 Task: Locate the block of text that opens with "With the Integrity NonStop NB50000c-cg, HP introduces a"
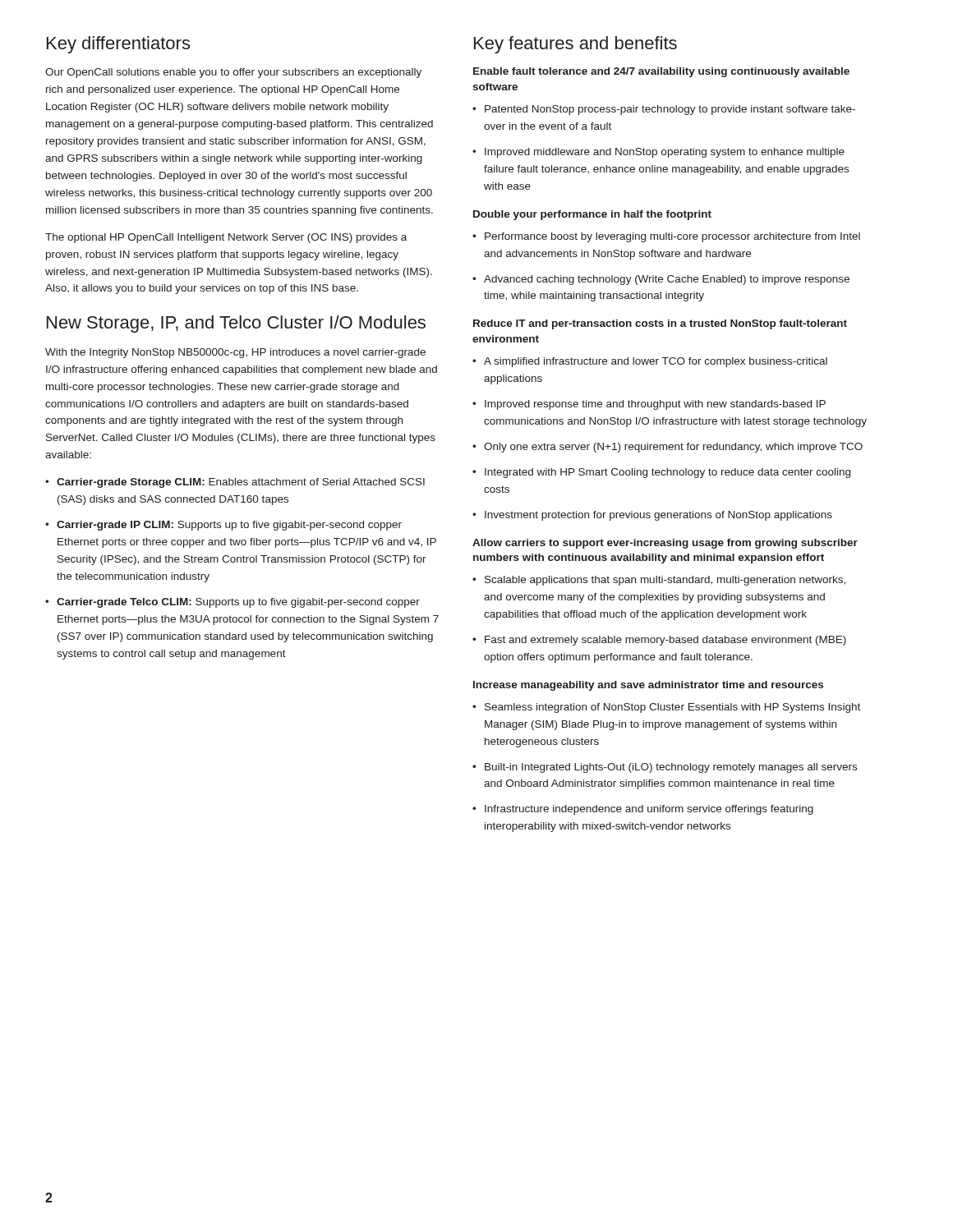click(x=242, y=404)
